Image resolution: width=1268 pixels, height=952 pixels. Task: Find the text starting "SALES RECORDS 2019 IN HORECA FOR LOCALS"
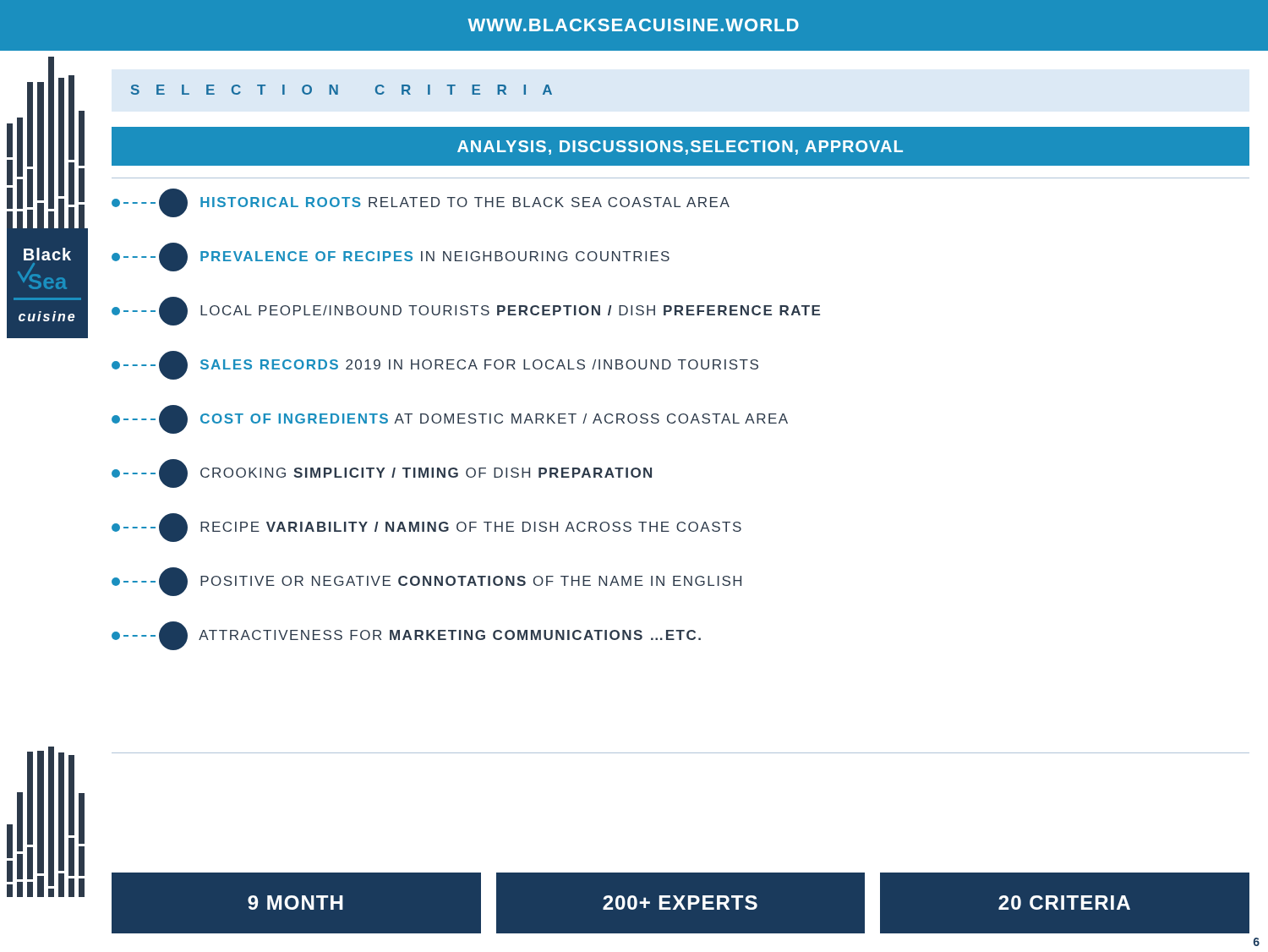436,365
